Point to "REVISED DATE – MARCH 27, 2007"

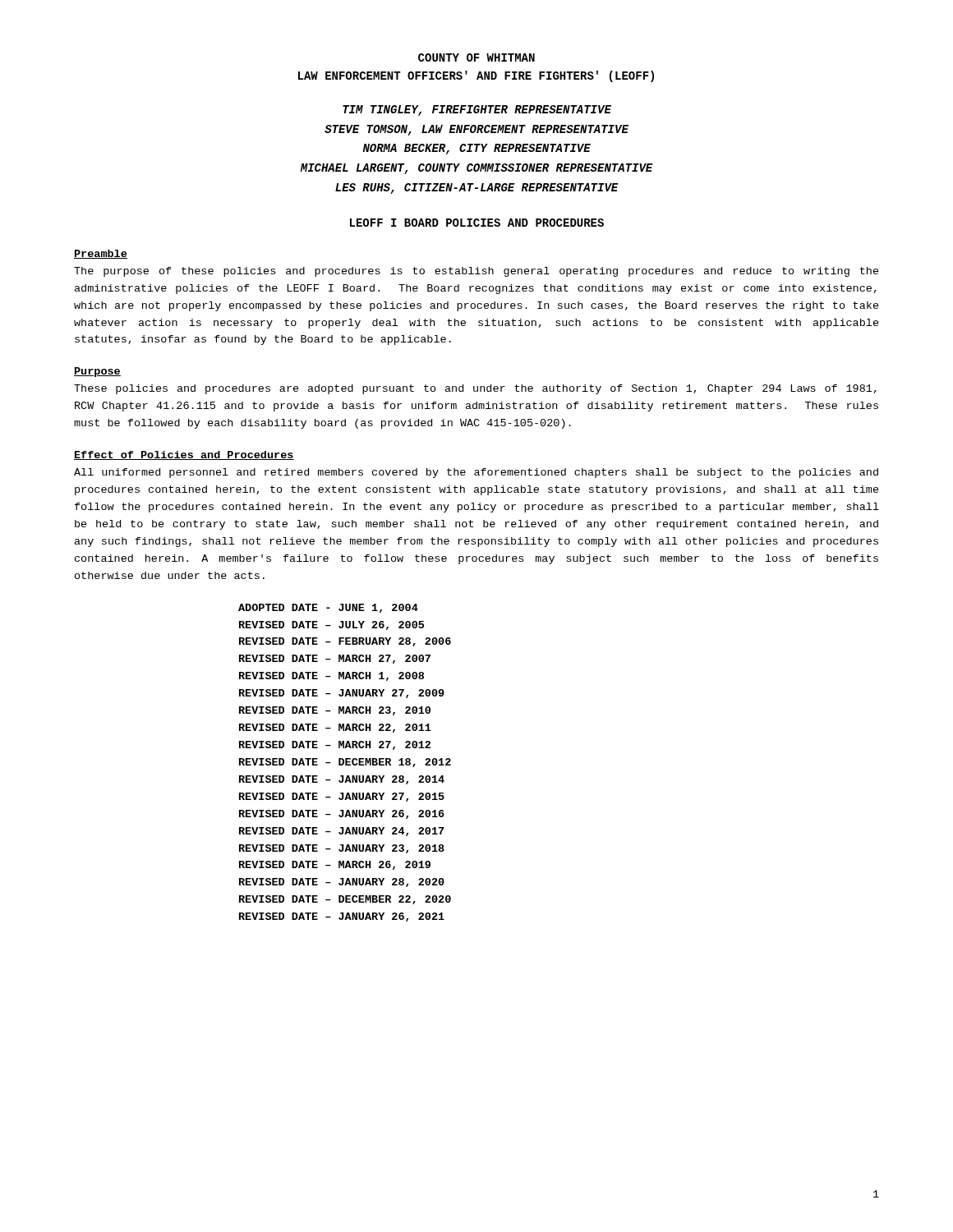click(x=335, y=659)
